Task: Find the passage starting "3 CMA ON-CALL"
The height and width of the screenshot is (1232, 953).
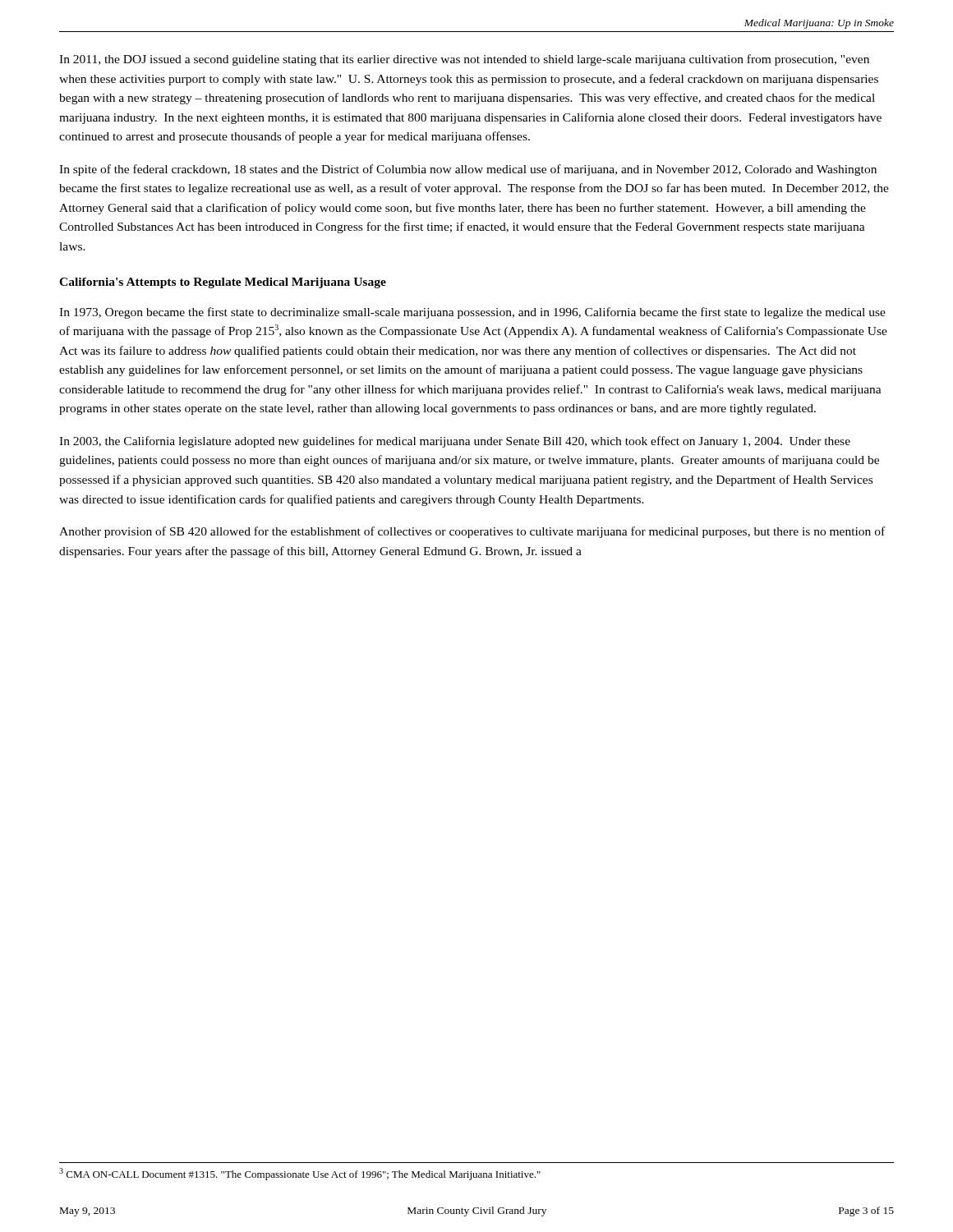Action: click(x=476, y=1175)
